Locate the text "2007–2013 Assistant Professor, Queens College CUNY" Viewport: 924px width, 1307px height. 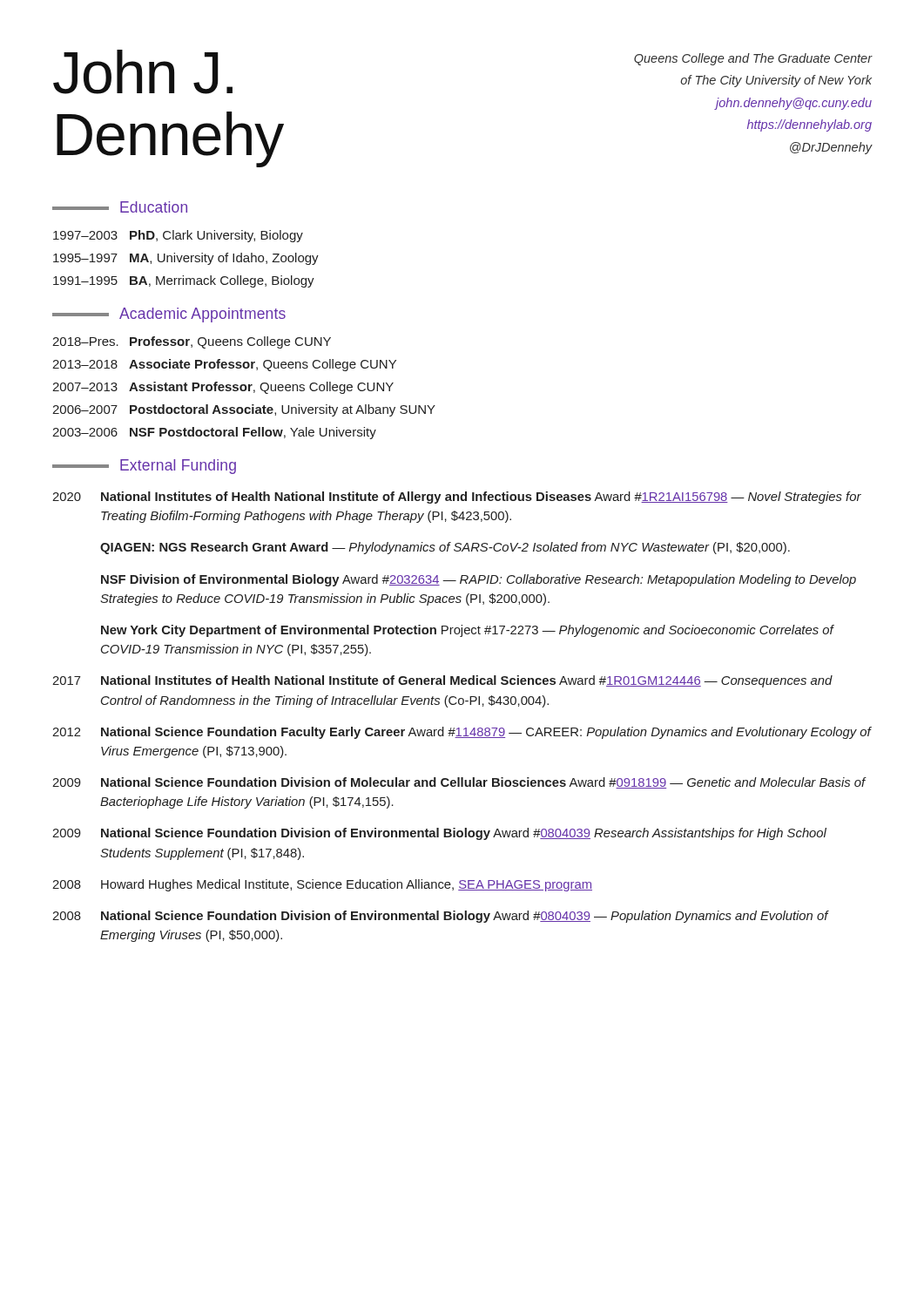[x=223, y=386]
